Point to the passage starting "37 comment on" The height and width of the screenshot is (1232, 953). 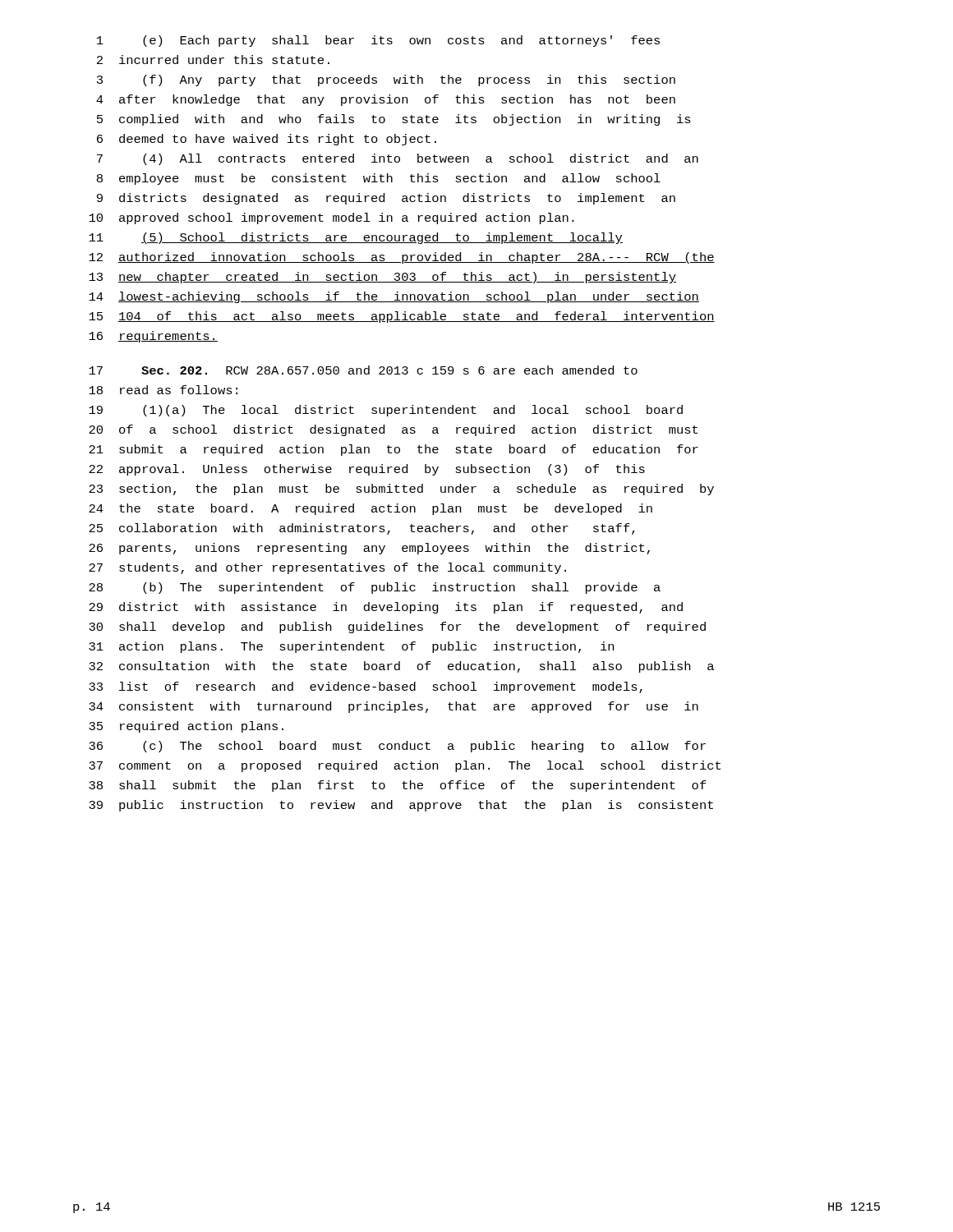[x=476, y=766]
